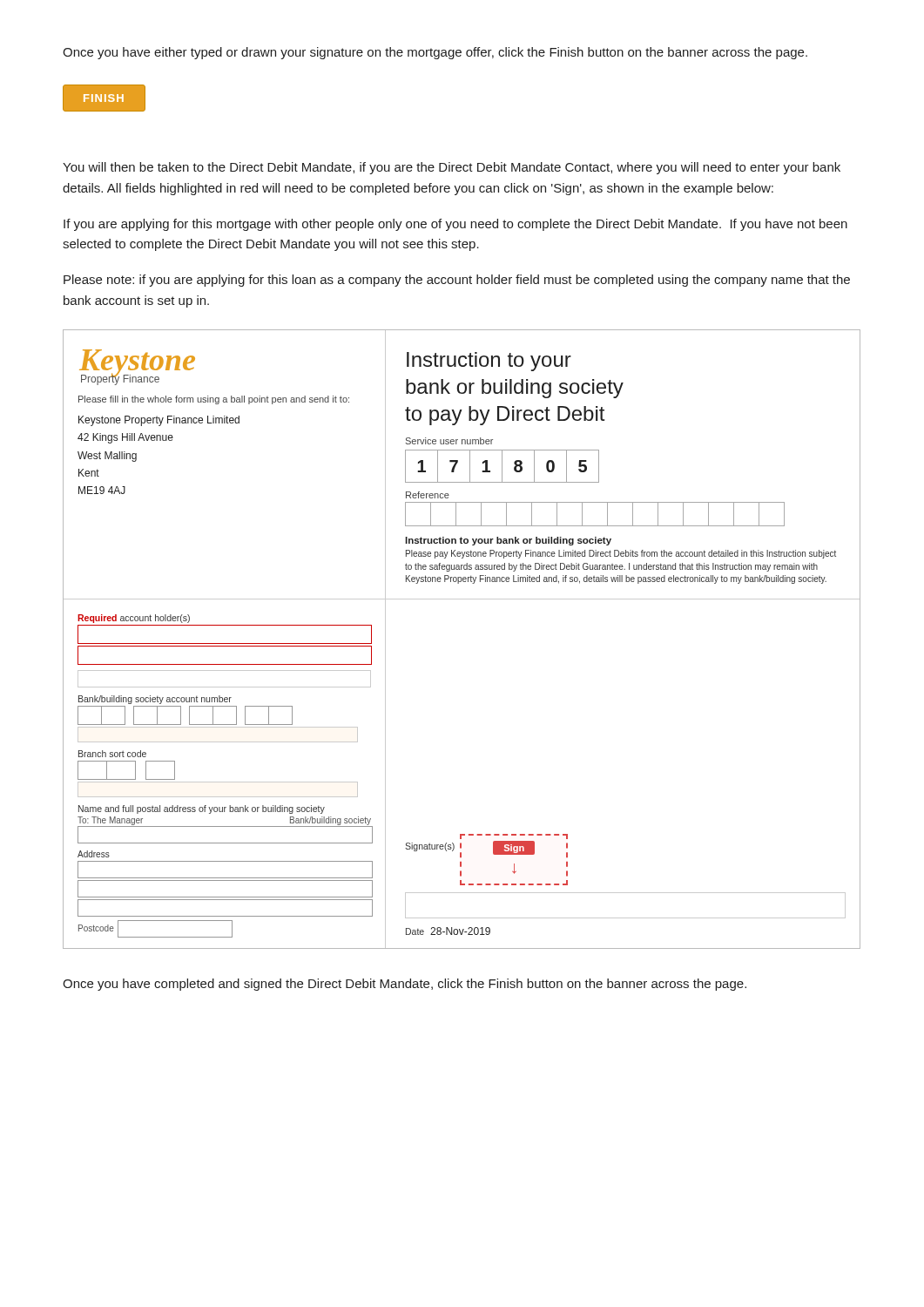Where is the passage that starts "Once you have completed and signed"?
Image resolution: width=924 pixels, height=1307 pixels.
click(x=405, y=983)
